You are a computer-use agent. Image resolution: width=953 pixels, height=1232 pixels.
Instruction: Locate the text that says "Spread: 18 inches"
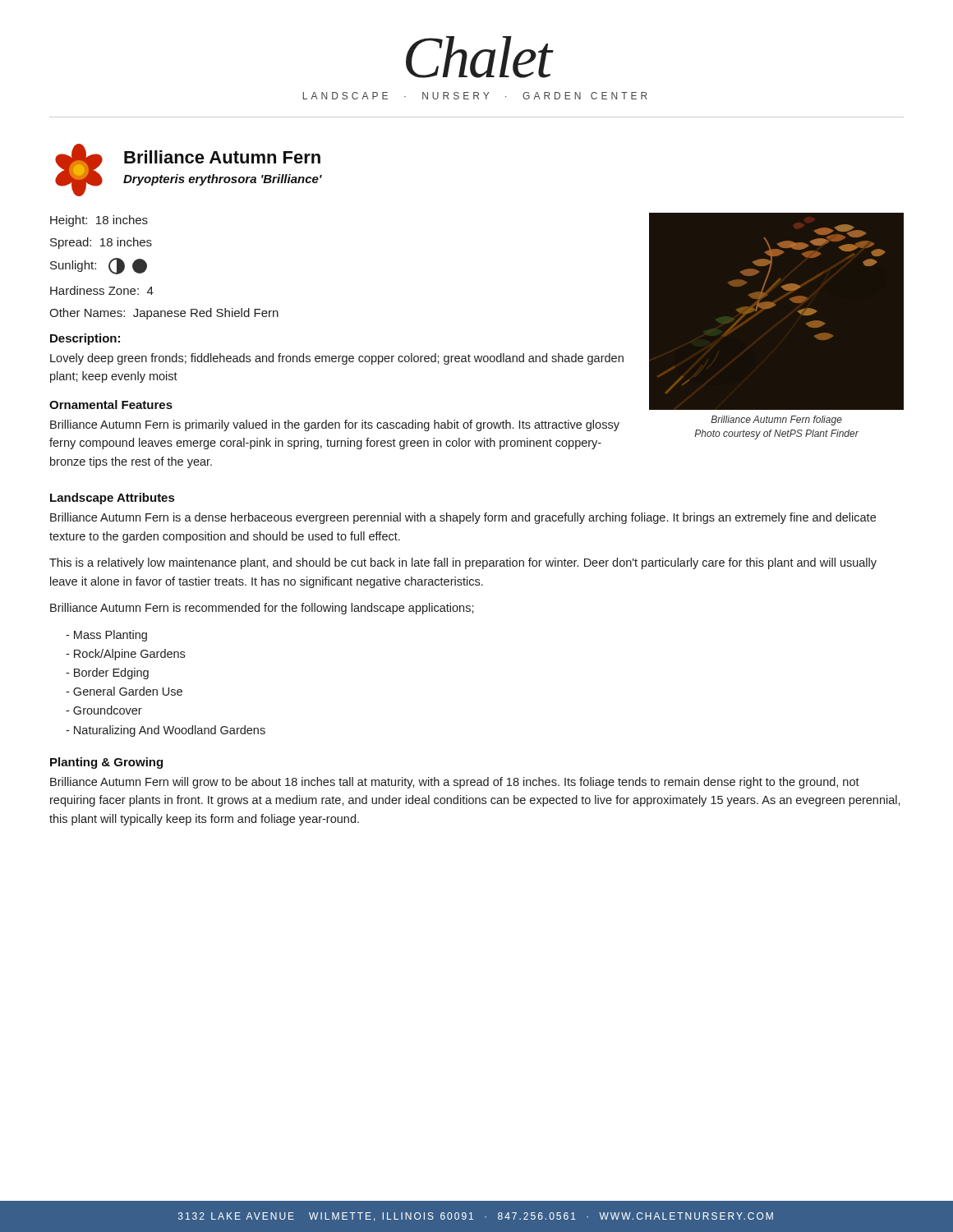[x=101, y=242]
